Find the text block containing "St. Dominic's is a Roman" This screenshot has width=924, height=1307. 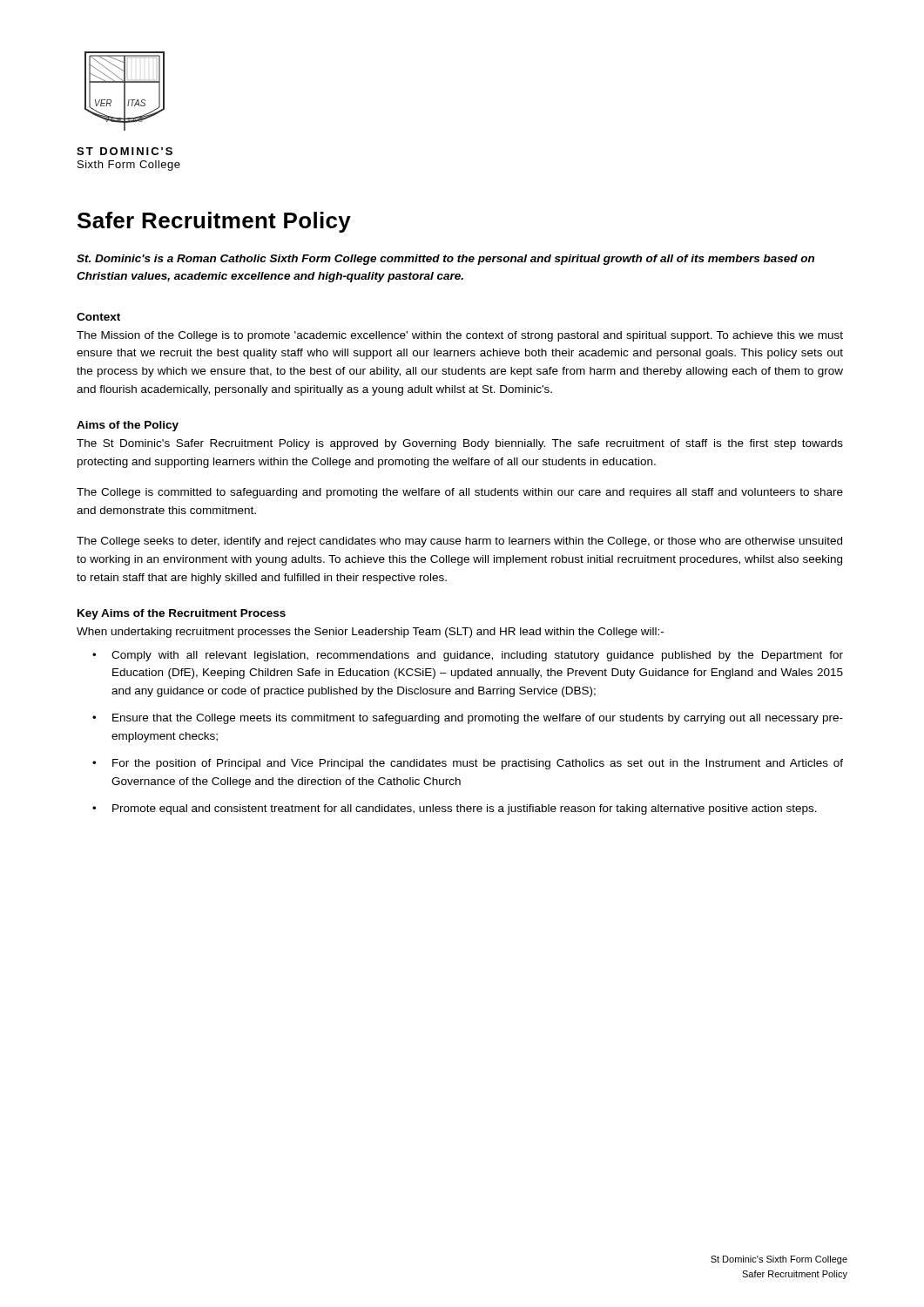coord(446,267)
